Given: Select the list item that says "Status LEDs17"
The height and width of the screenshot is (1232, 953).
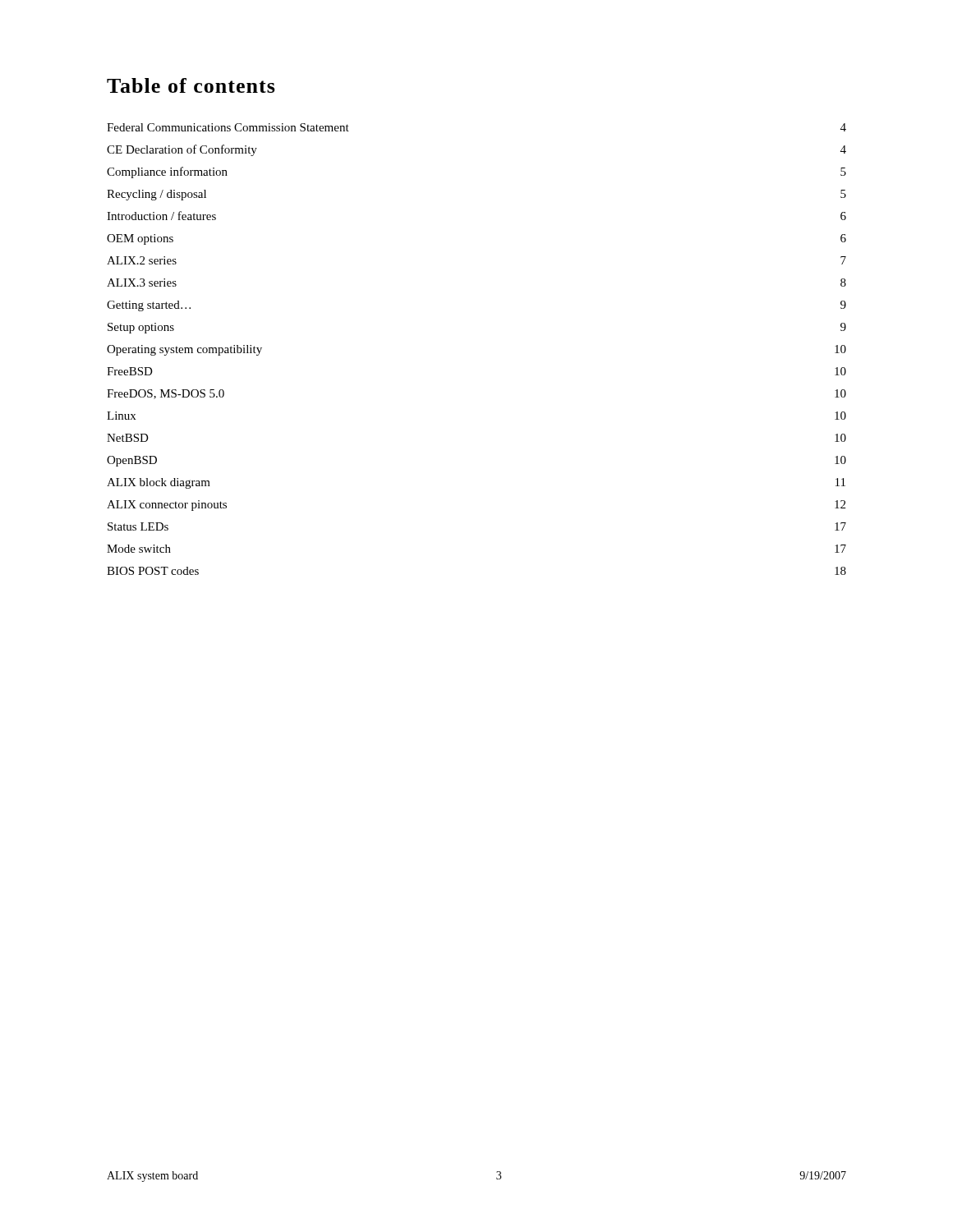Looking at the screenshot, I should click(x=143, y=526).
